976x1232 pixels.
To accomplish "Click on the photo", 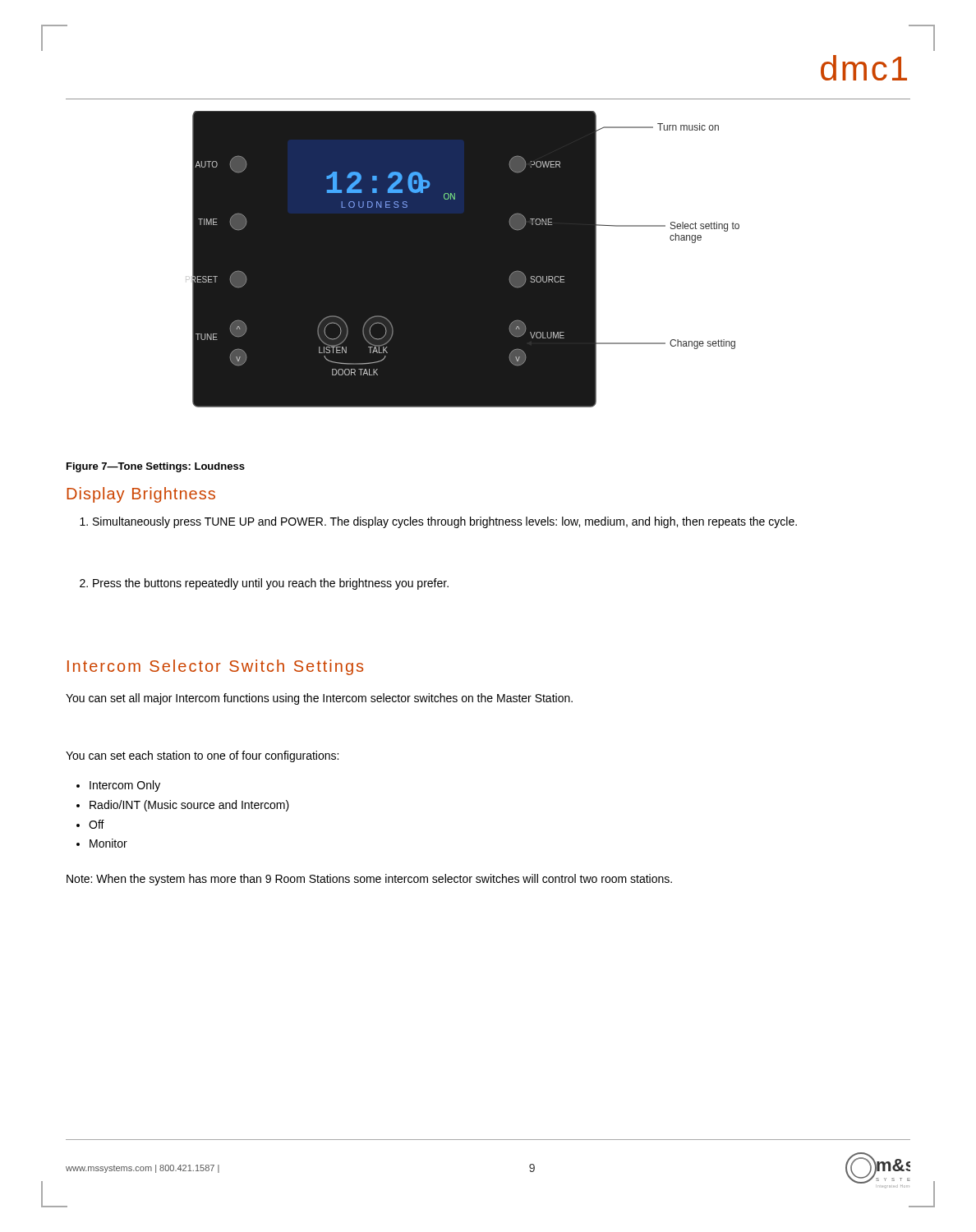I will (x=452, y=275).
